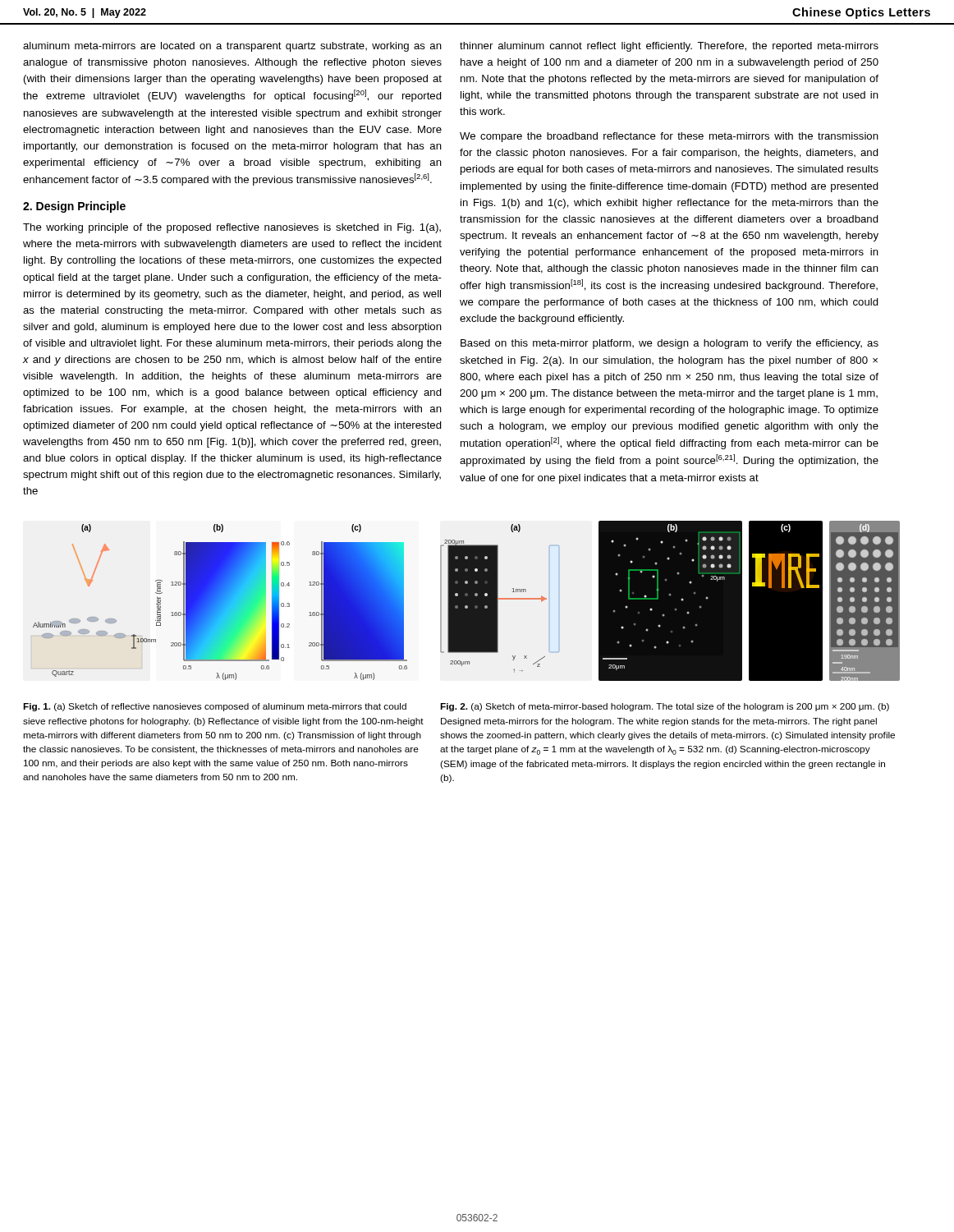Find the text starting "The working principle"
Screen dimensions: 1232x954
pos(232,359)
